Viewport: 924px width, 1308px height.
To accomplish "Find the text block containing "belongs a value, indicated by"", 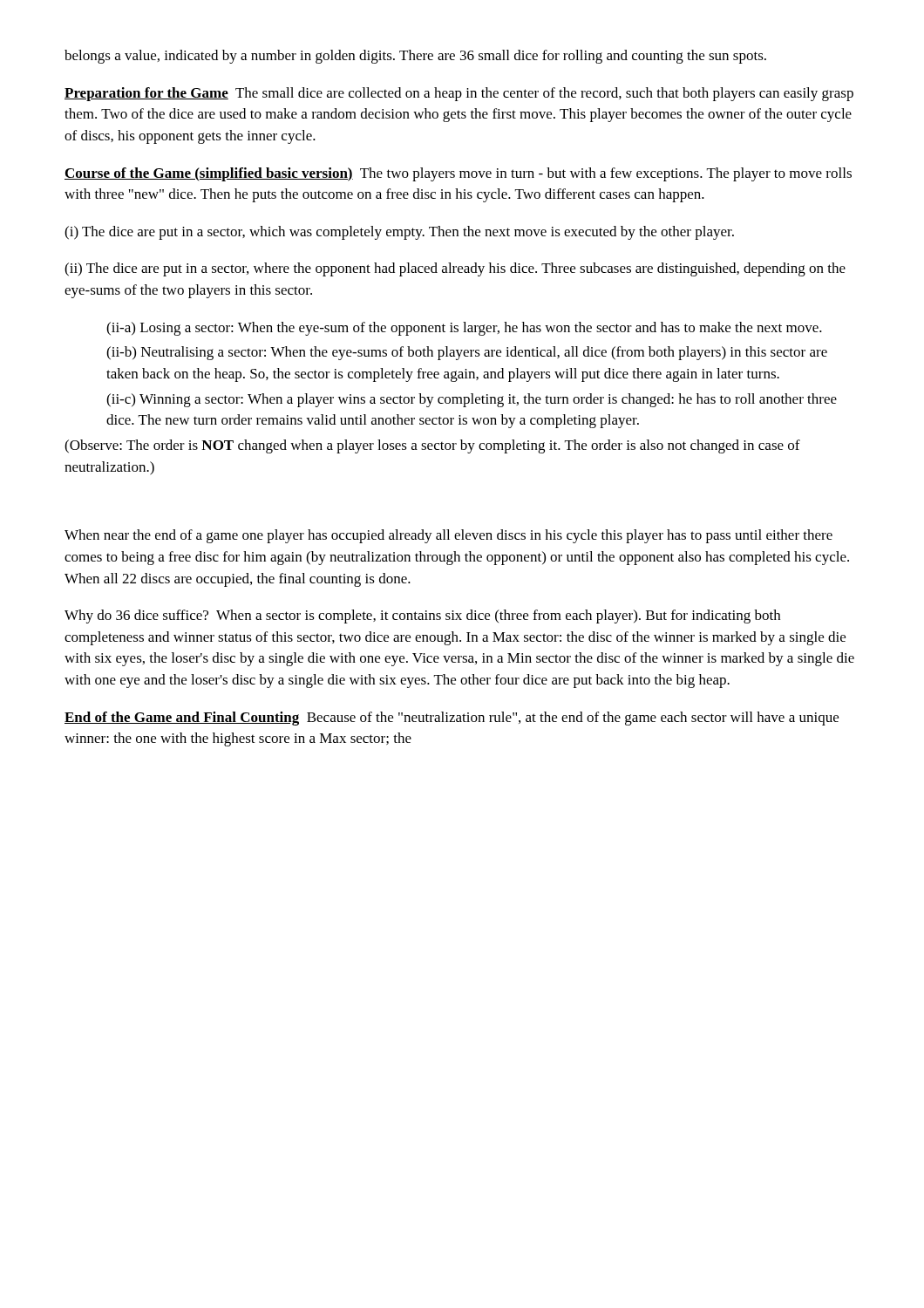I will (416, 55).
